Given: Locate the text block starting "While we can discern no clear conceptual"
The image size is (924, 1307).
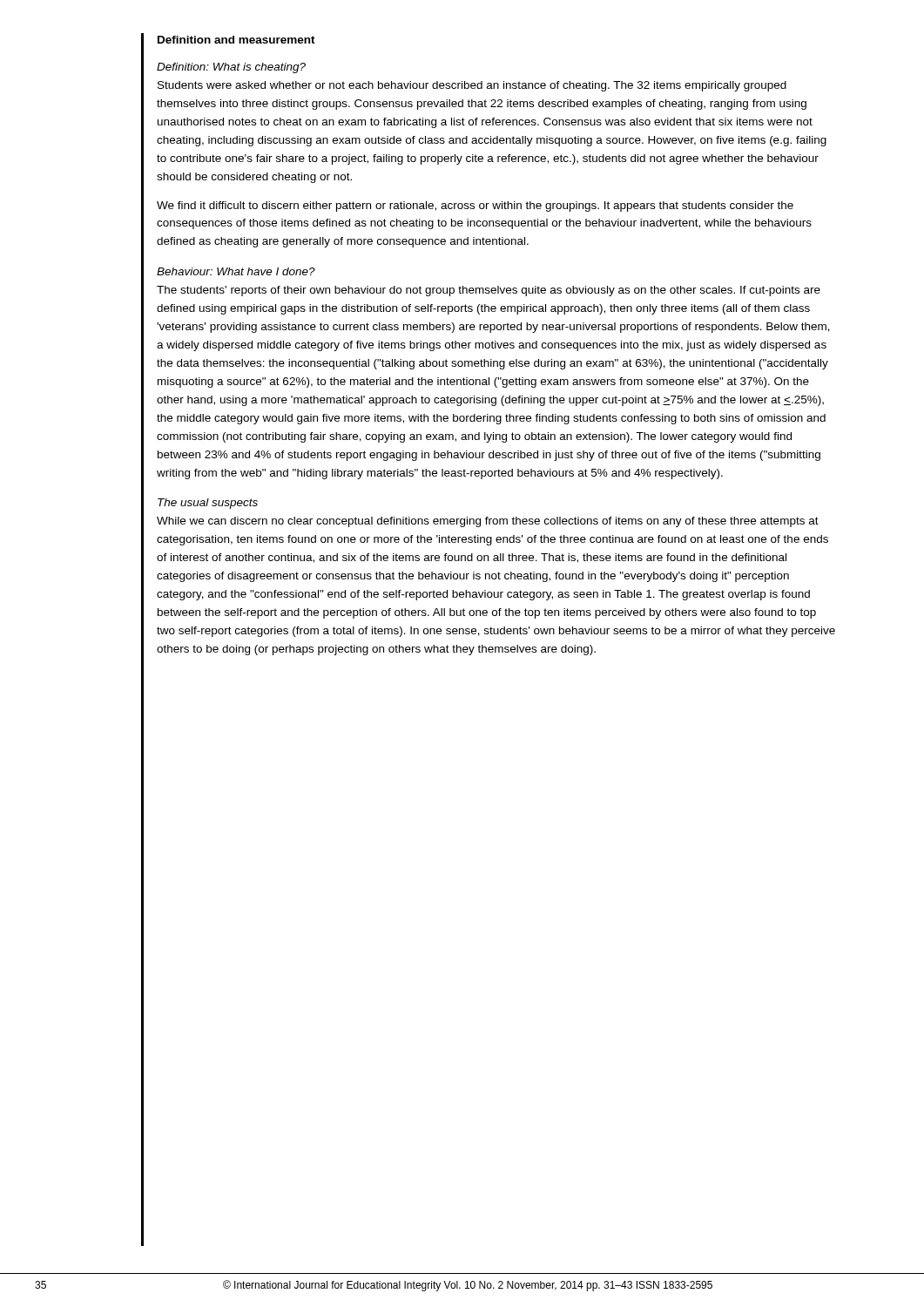Looking at the screenshot, I should click(496, 585).
